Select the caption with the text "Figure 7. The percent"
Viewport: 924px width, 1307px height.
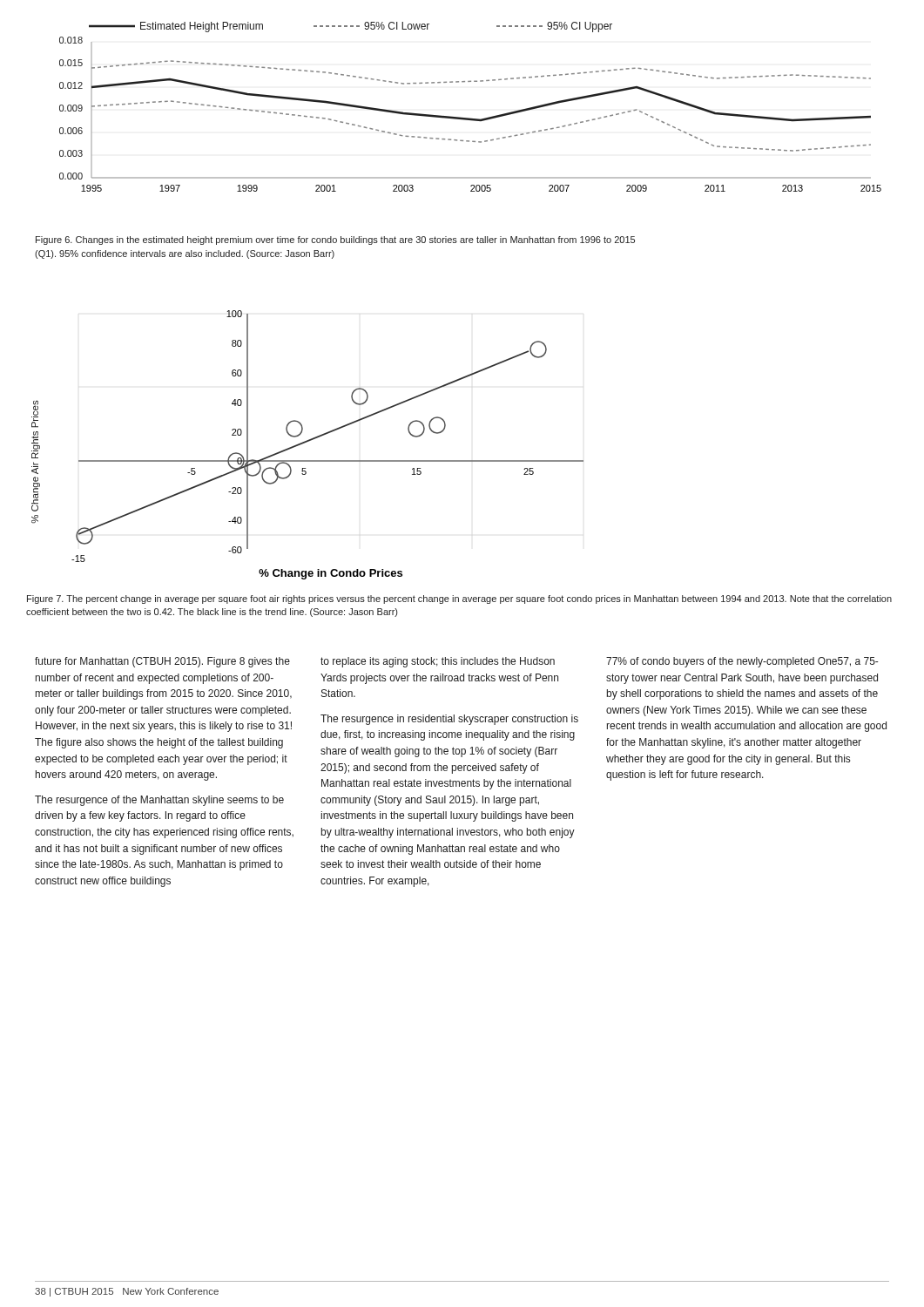point(459,605)
